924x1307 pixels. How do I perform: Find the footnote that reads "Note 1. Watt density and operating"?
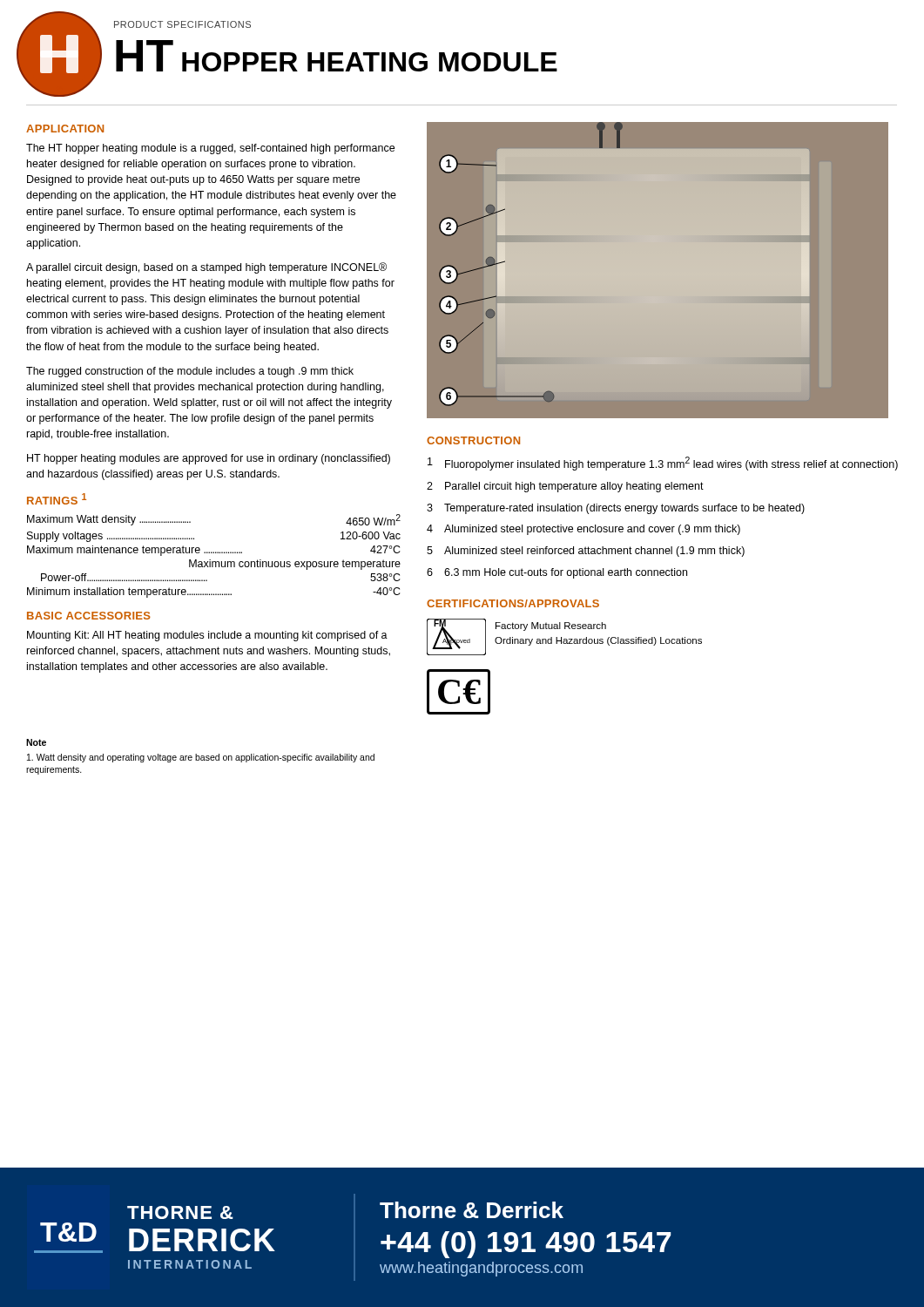[x=213, y=756]
